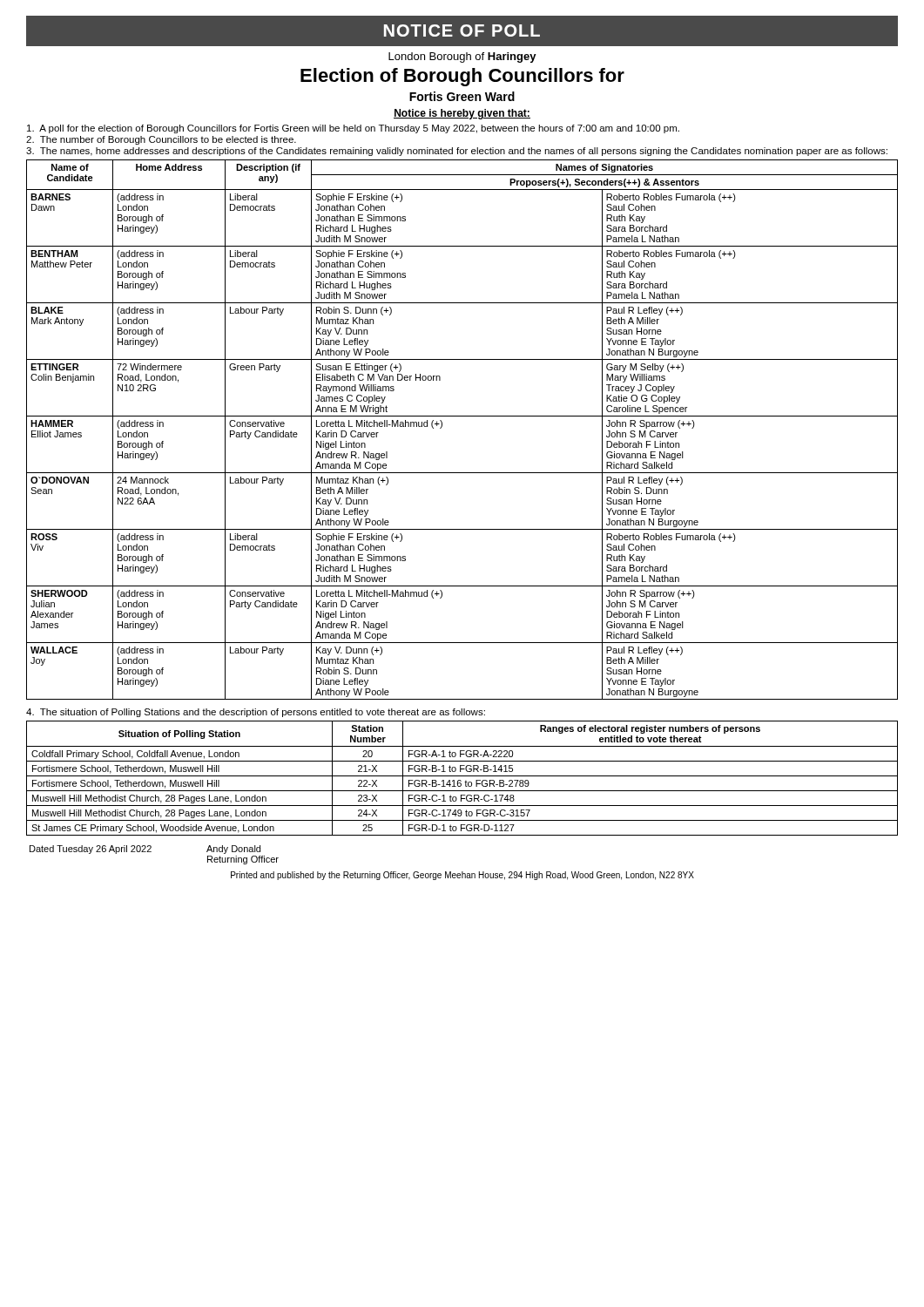This screenshot has width=924, height=1307.
Task: Click on the table containing "Situation of Polling Station"
Action: tap(462, 778)
